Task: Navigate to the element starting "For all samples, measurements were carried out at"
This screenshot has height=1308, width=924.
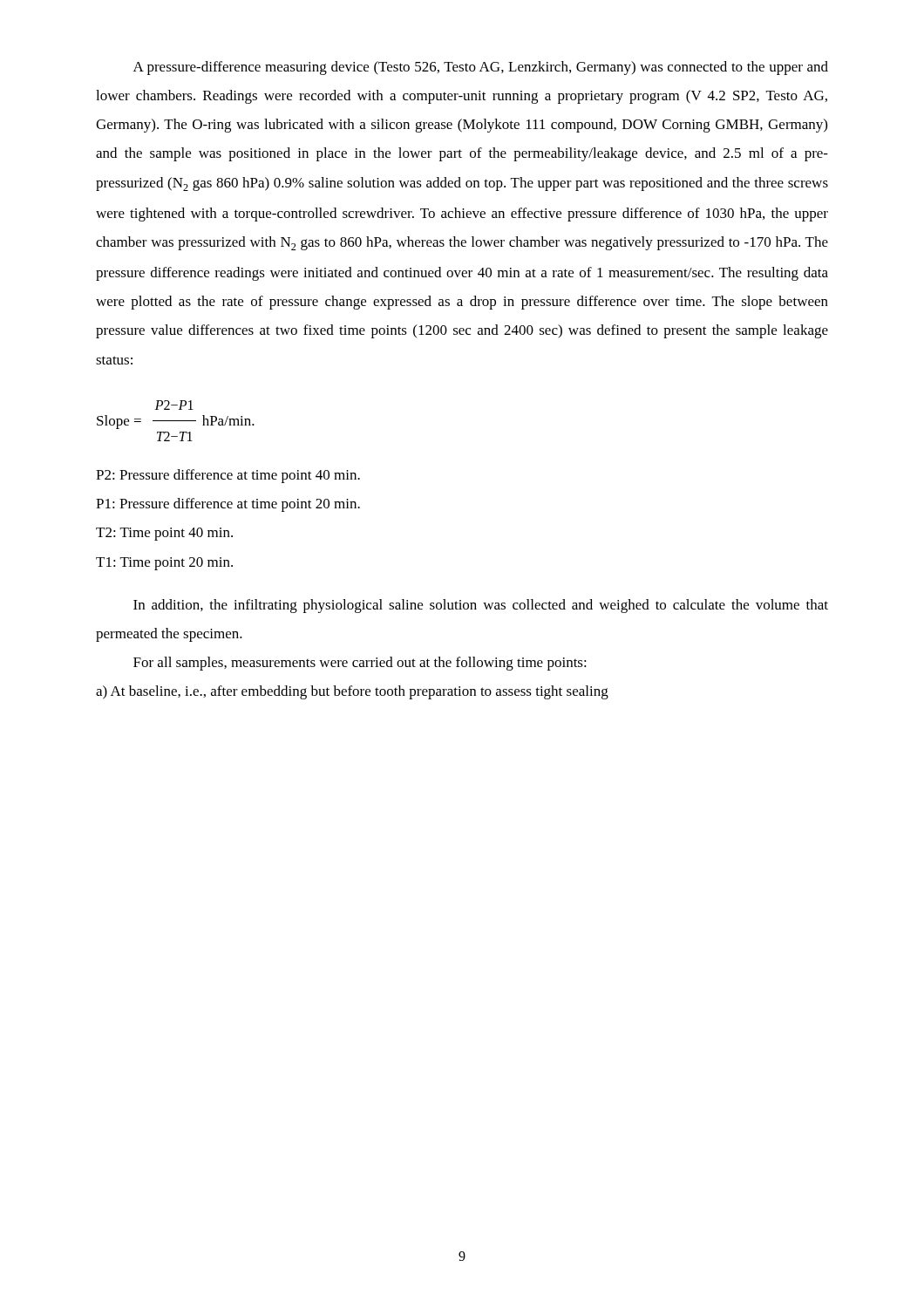Action: [360, 662]
